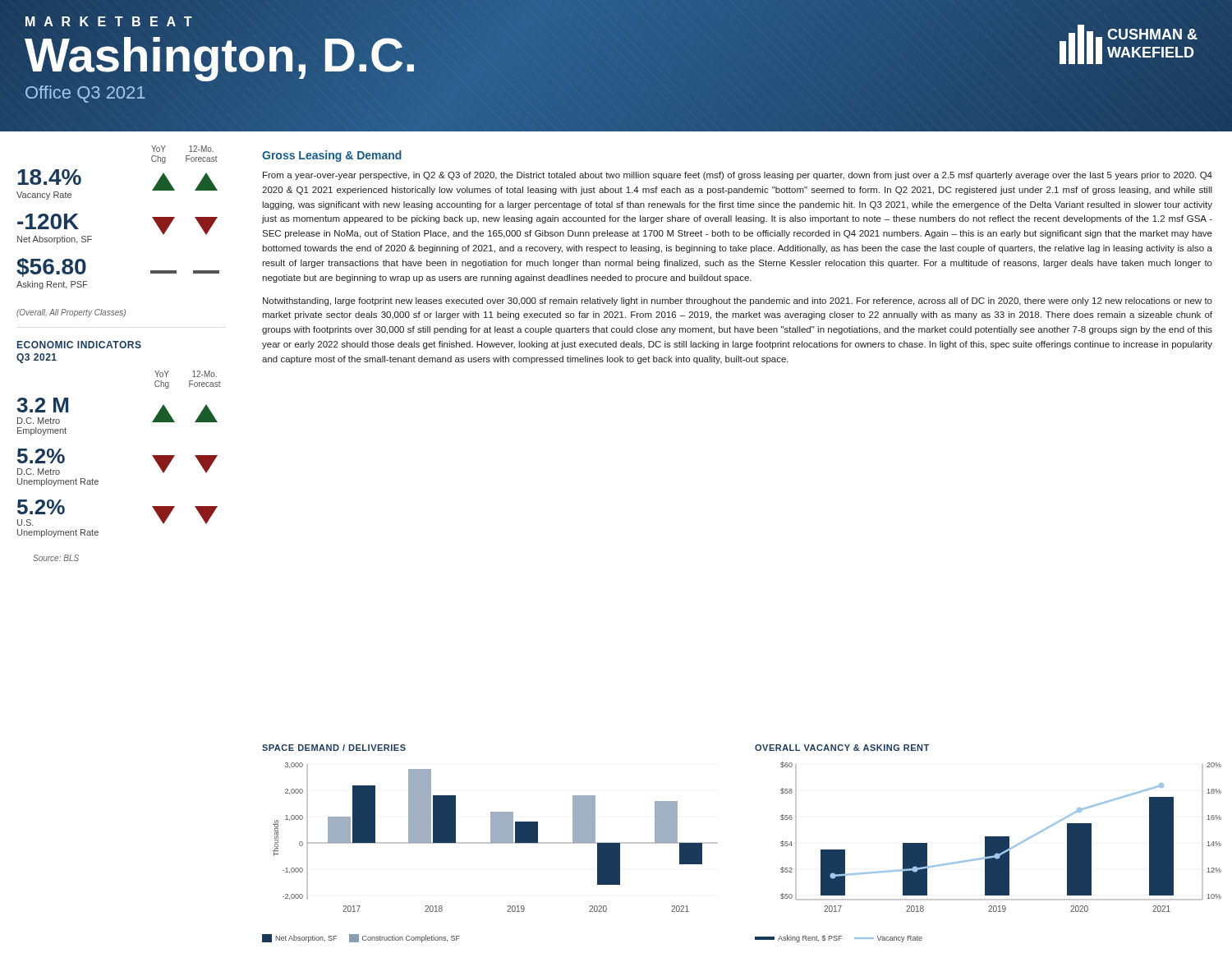Find the caption with the text "Source: BLS"
This screenshot has width=1232, height=953.
click(x=56, y=558)
